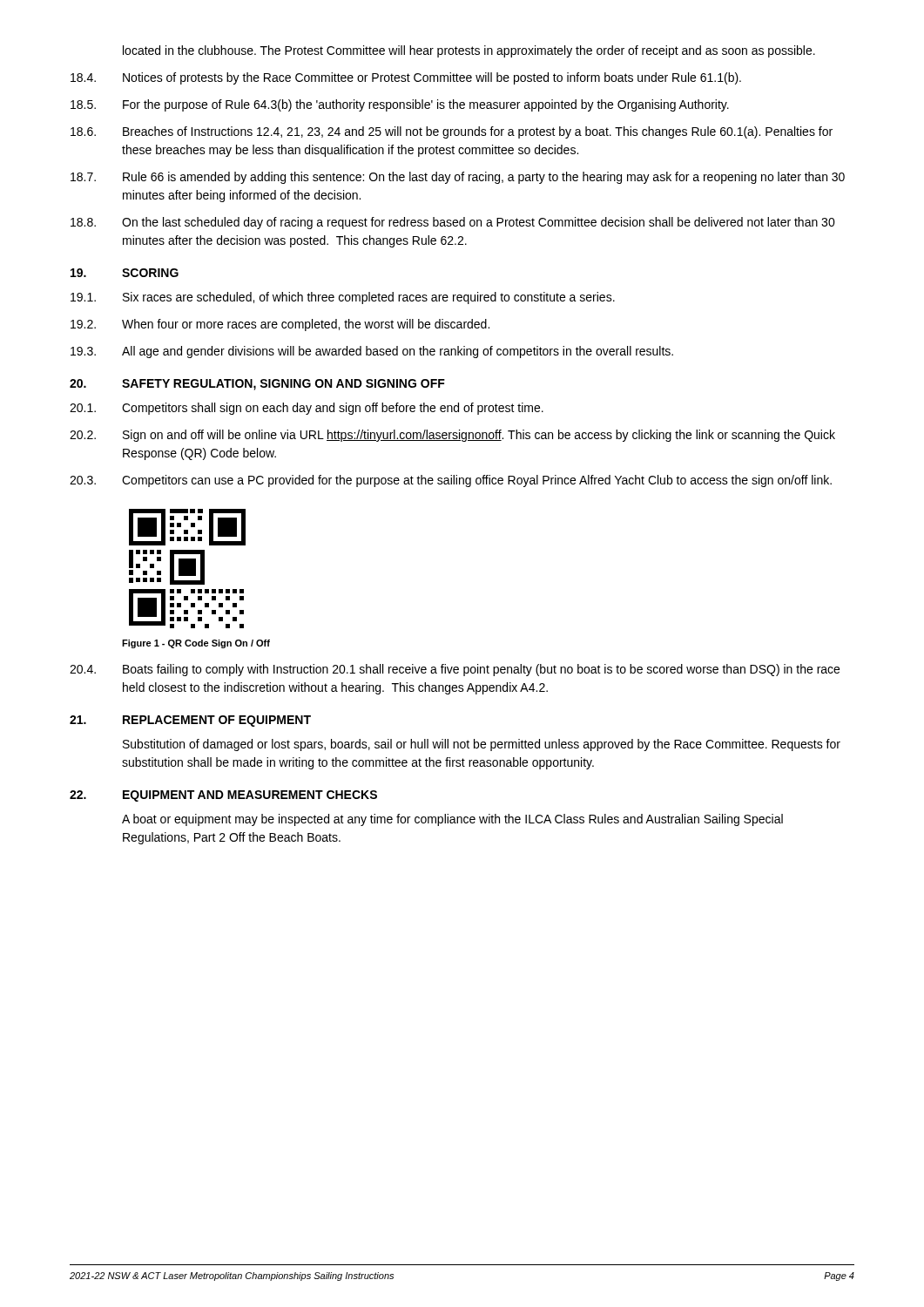Locate the text starting "located in the clubhouse. The"
This screenshot has height=1307, width=924.
coord(469,51)
